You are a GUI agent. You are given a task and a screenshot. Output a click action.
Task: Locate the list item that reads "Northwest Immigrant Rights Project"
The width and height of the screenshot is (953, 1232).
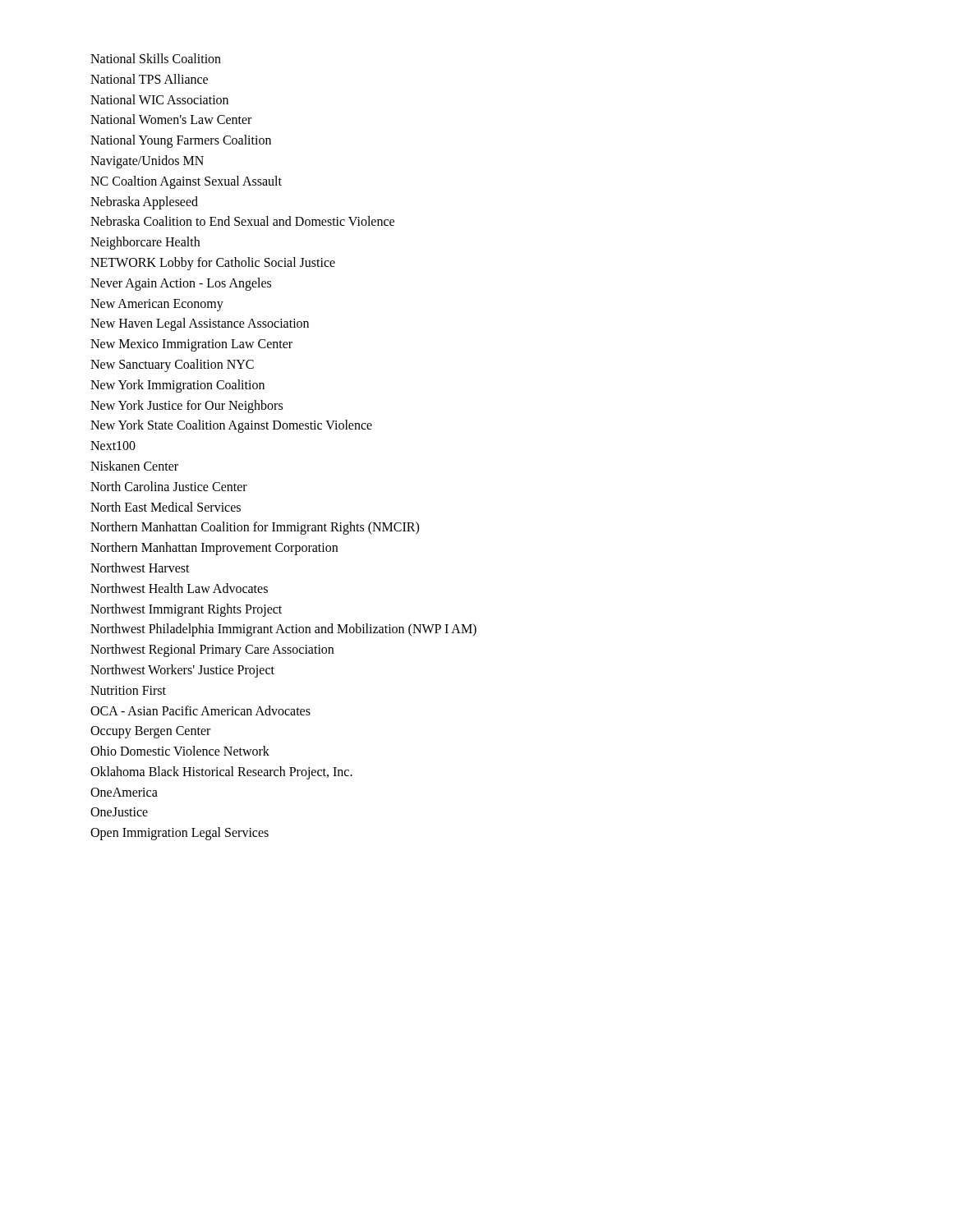(x=186, y=610)
